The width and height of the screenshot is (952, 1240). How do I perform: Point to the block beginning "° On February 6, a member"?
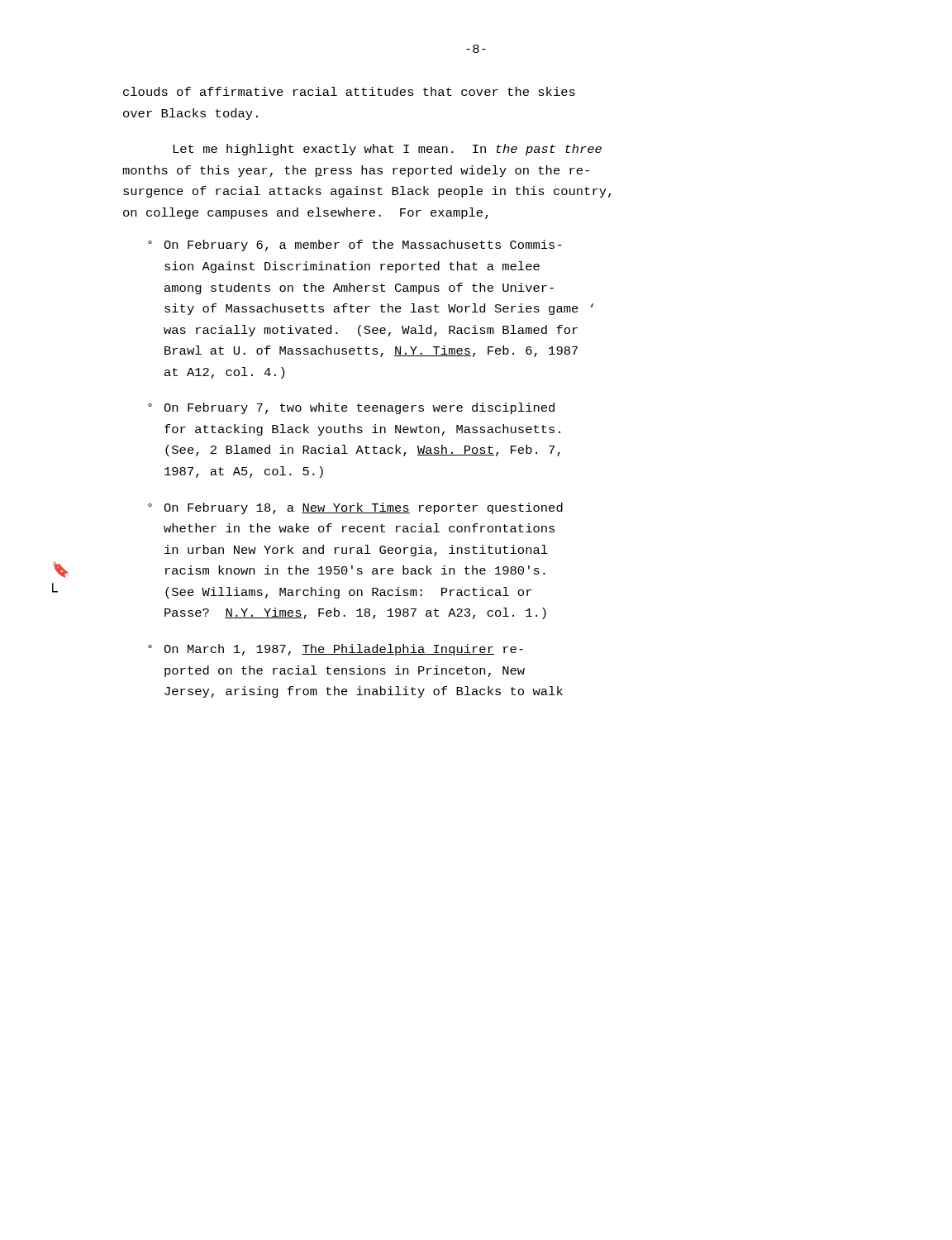tap(488, 310)
